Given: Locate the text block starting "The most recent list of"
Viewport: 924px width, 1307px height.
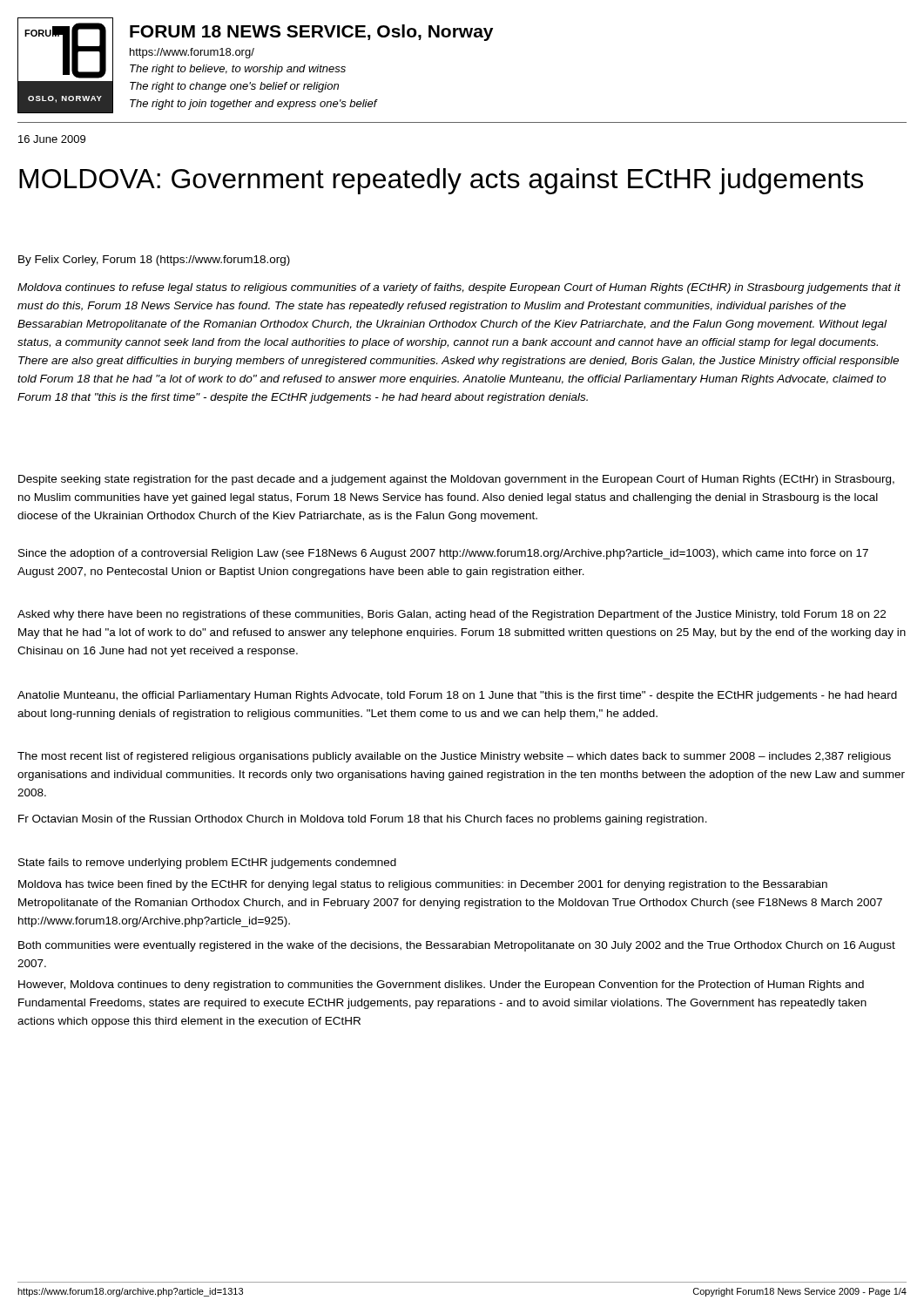Looking at the screenshot, I should 461,774.
